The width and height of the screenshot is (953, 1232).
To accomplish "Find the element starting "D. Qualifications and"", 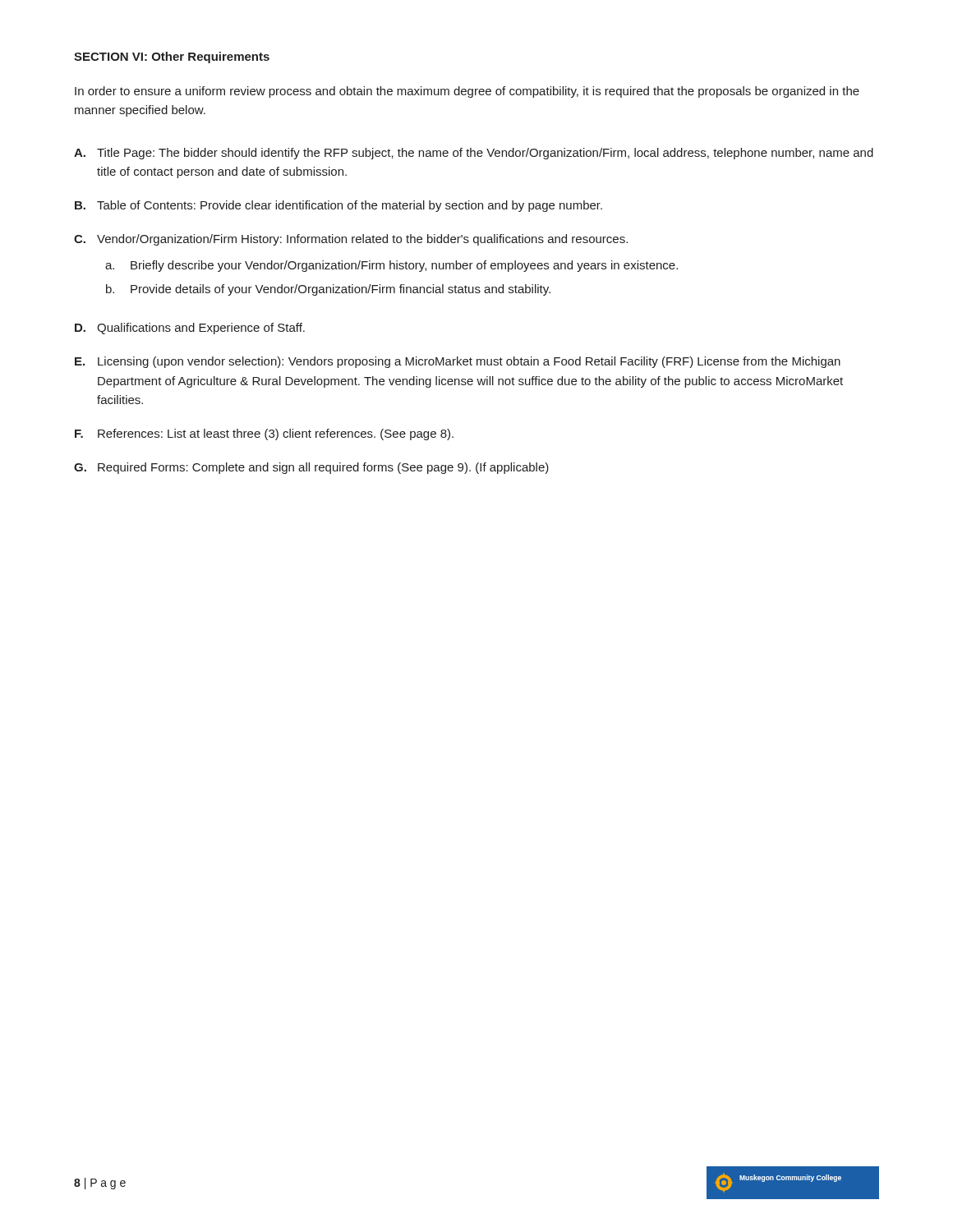I will coord(190,329).
